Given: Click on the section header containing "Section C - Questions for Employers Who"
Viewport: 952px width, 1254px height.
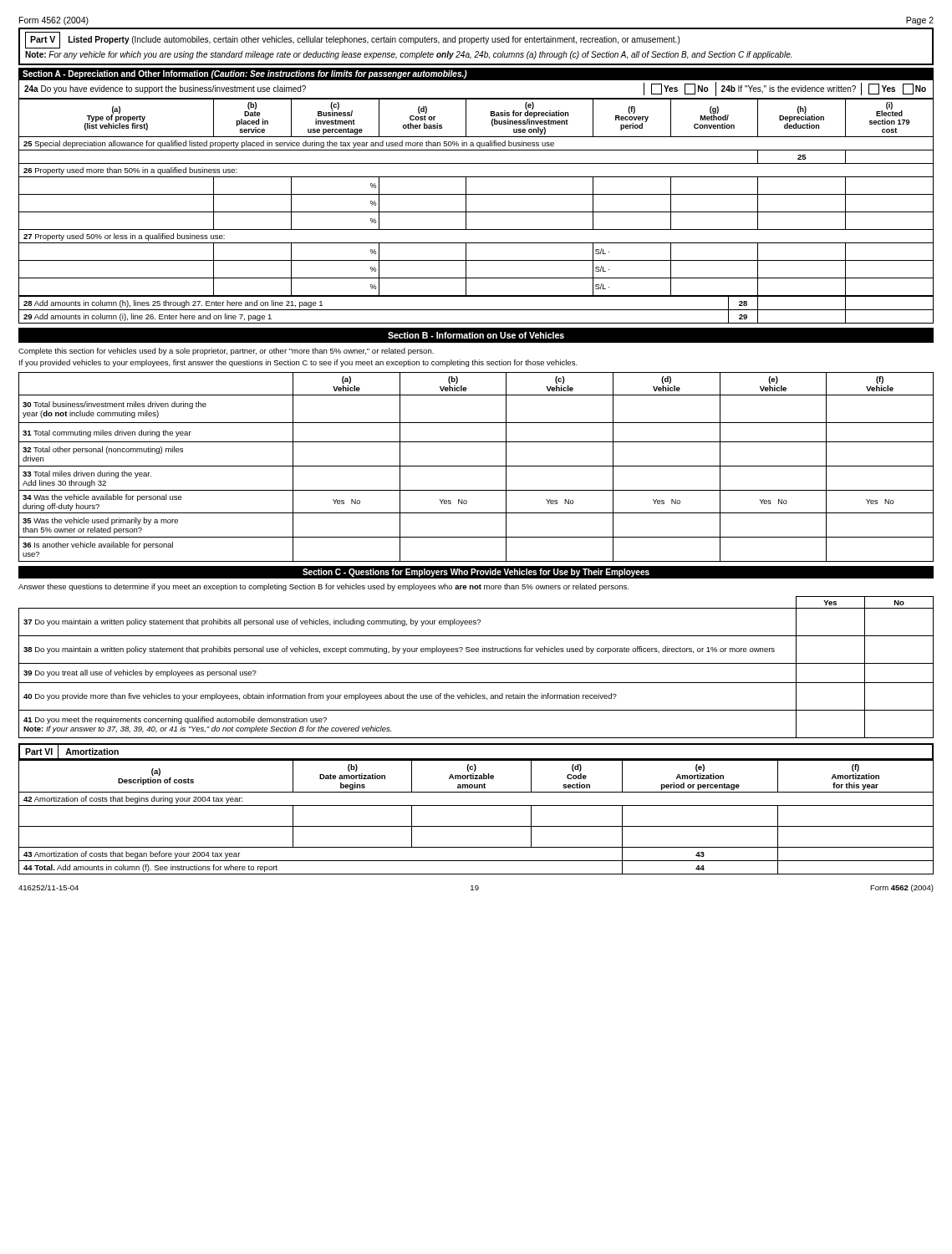Looking at the screenshot, I should [x=476, y=572].
